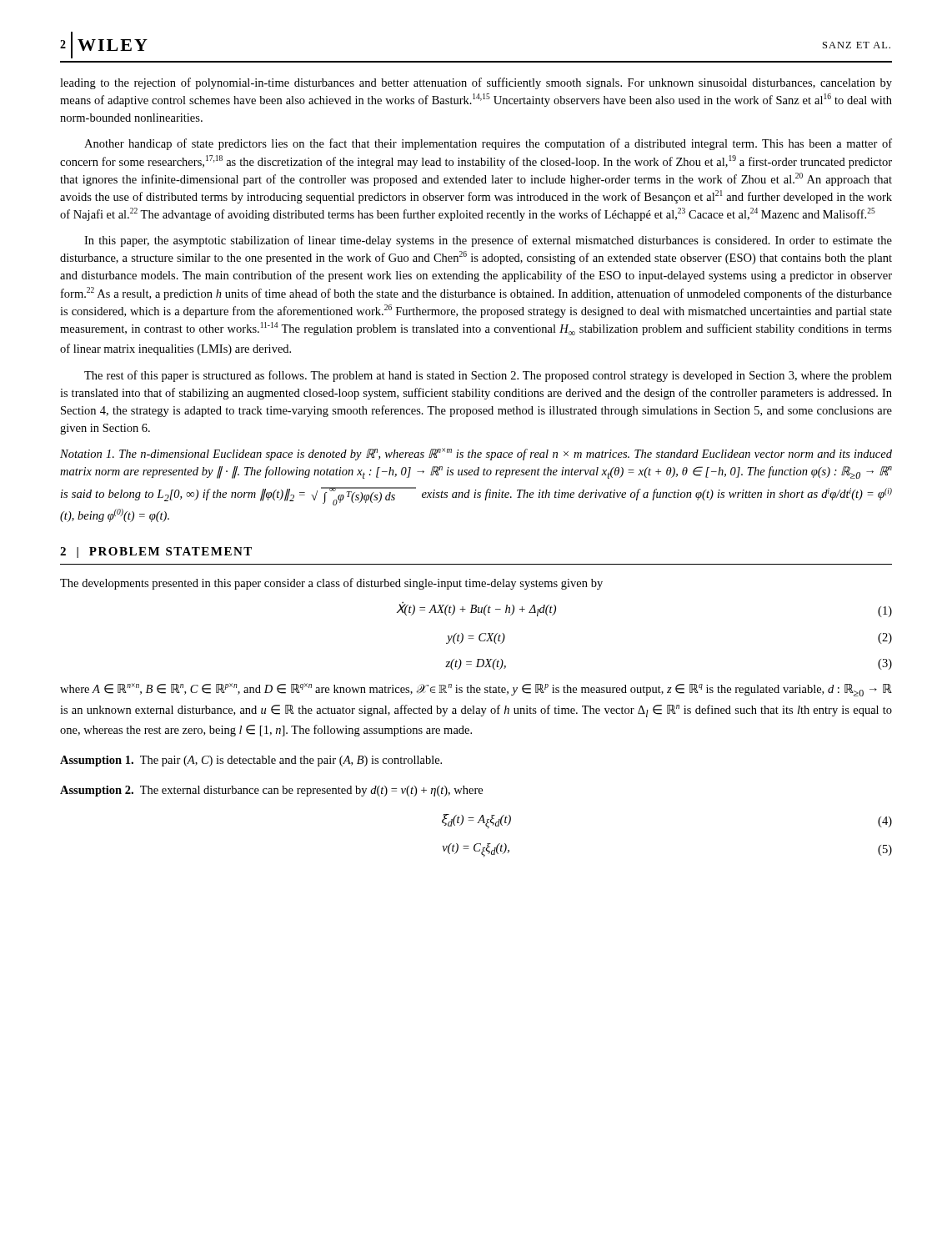This screenshot has height=1251, width=952.
Task: Find the text block containing "Assumption 2. The external disturbance"
Action: (476, 790)
